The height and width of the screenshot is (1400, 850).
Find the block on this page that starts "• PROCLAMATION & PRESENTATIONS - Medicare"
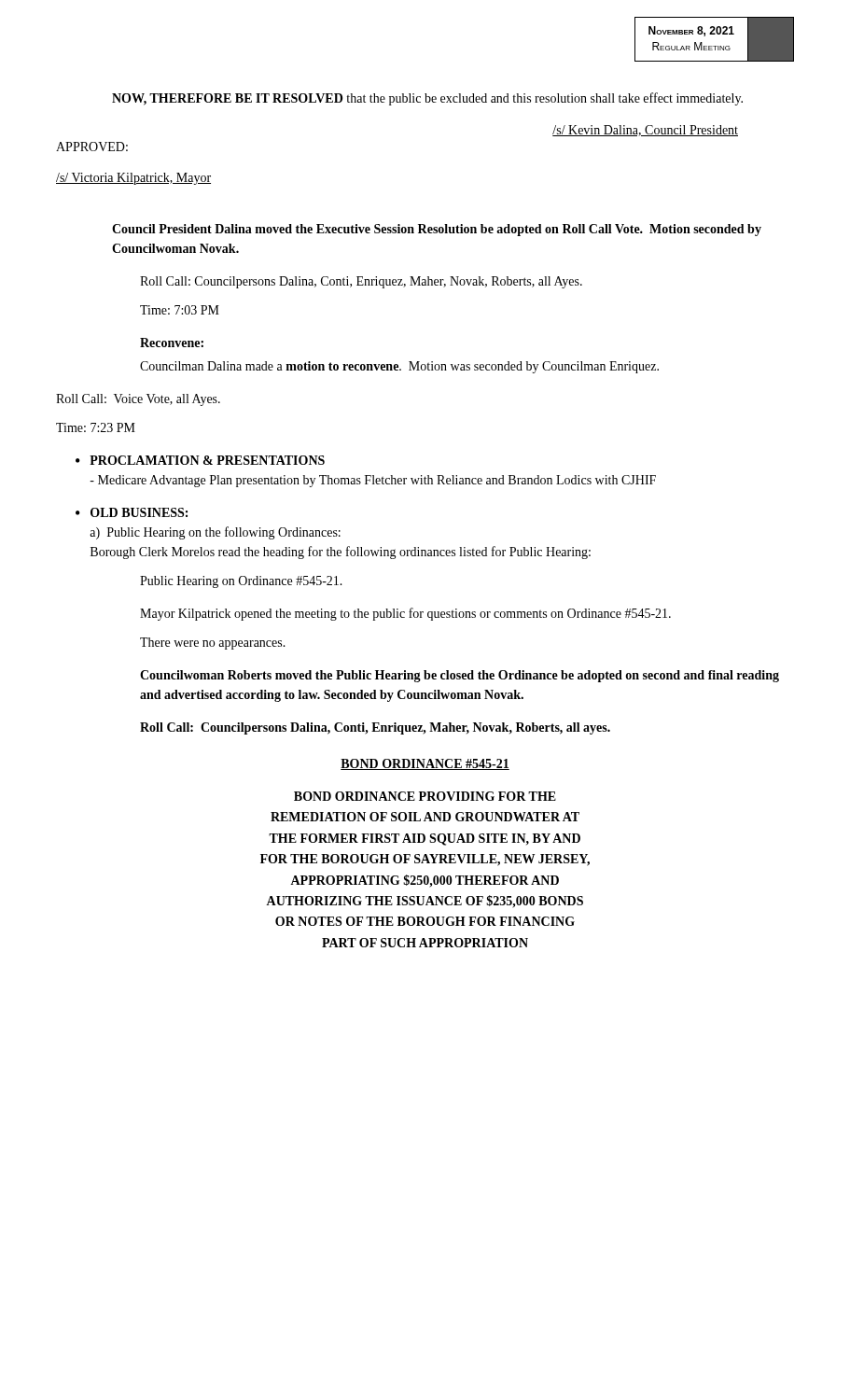click(x=434, y=470)
